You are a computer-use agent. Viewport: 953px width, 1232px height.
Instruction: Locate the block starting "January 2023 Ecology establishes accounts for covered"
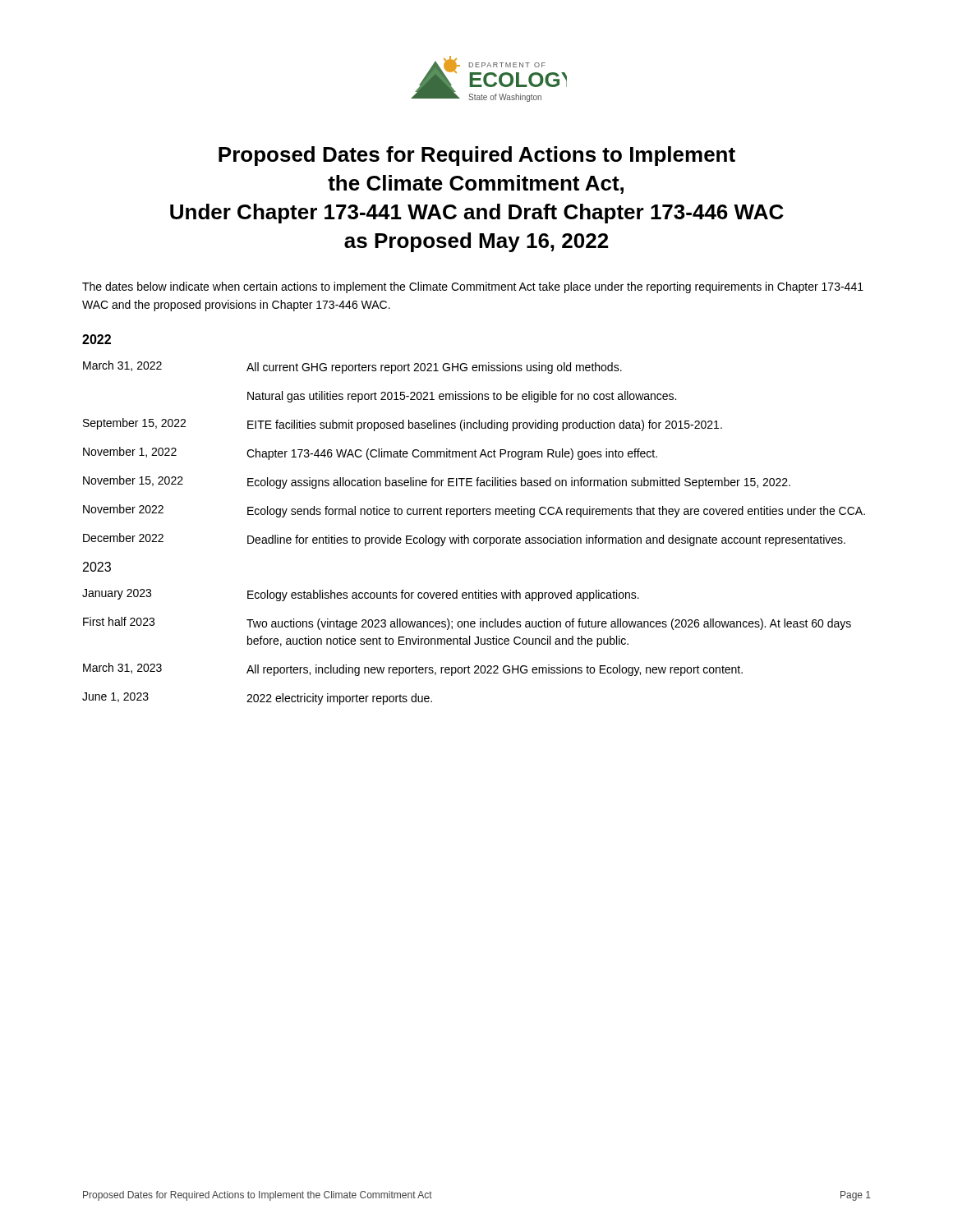[x=476, y=595]
